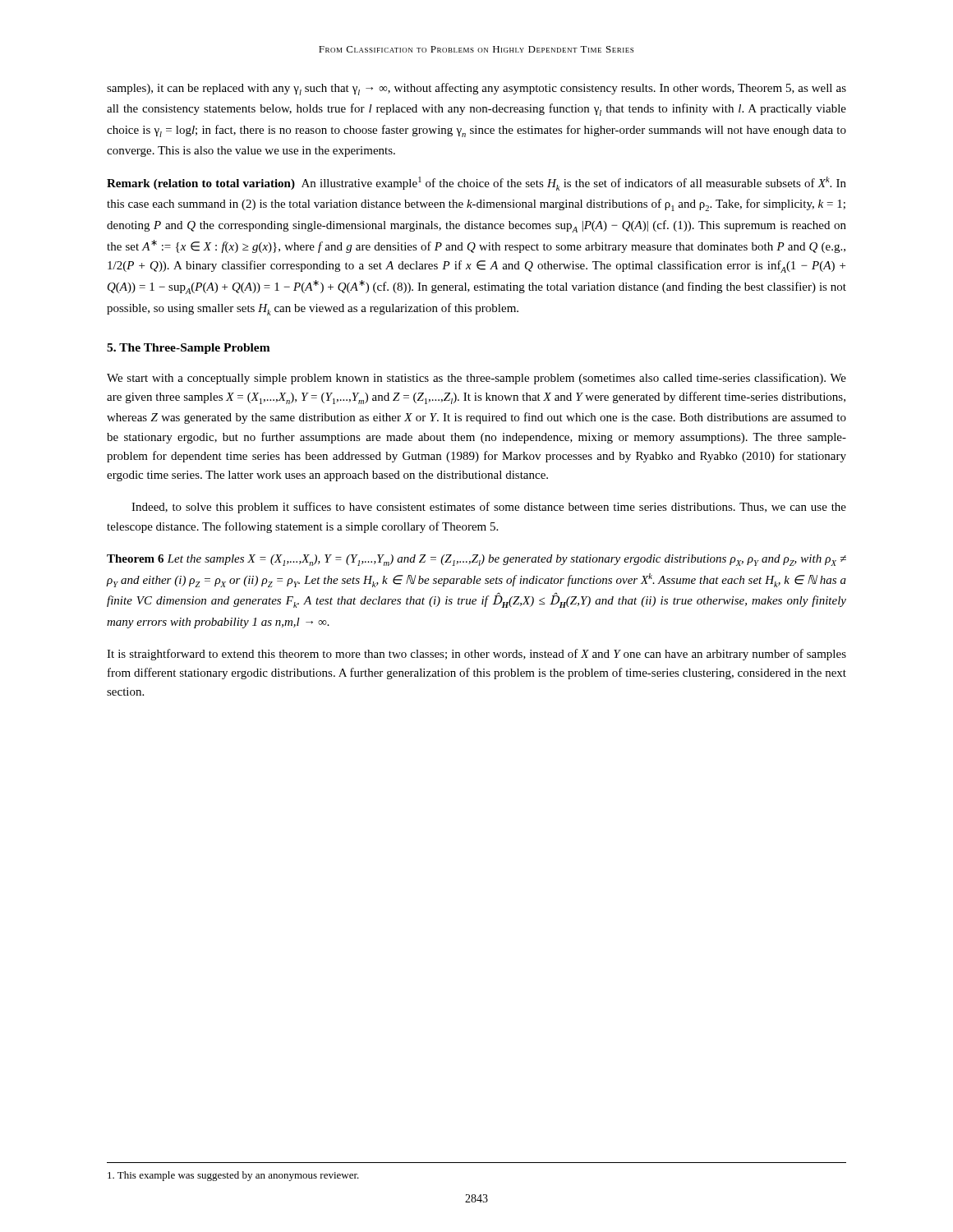Find the block on this page that starts "samples), it can be replaced with"
953x1232 pixels.
pyautogui.click(x=476, y=119)
